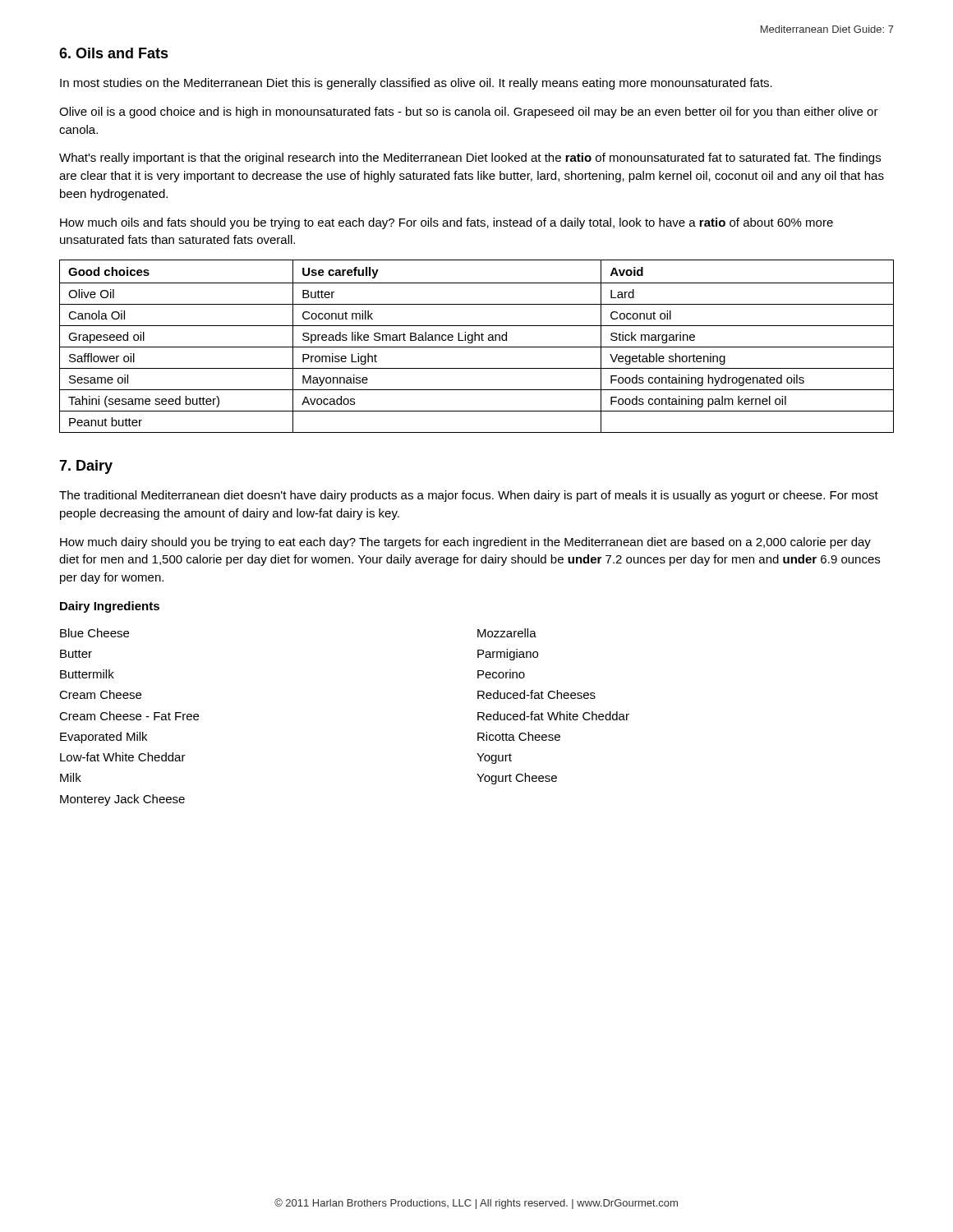This screenshot has width=953, height=1232.
Task: Locate the text "Ricotta Cheese"
Action: [519, 736]
